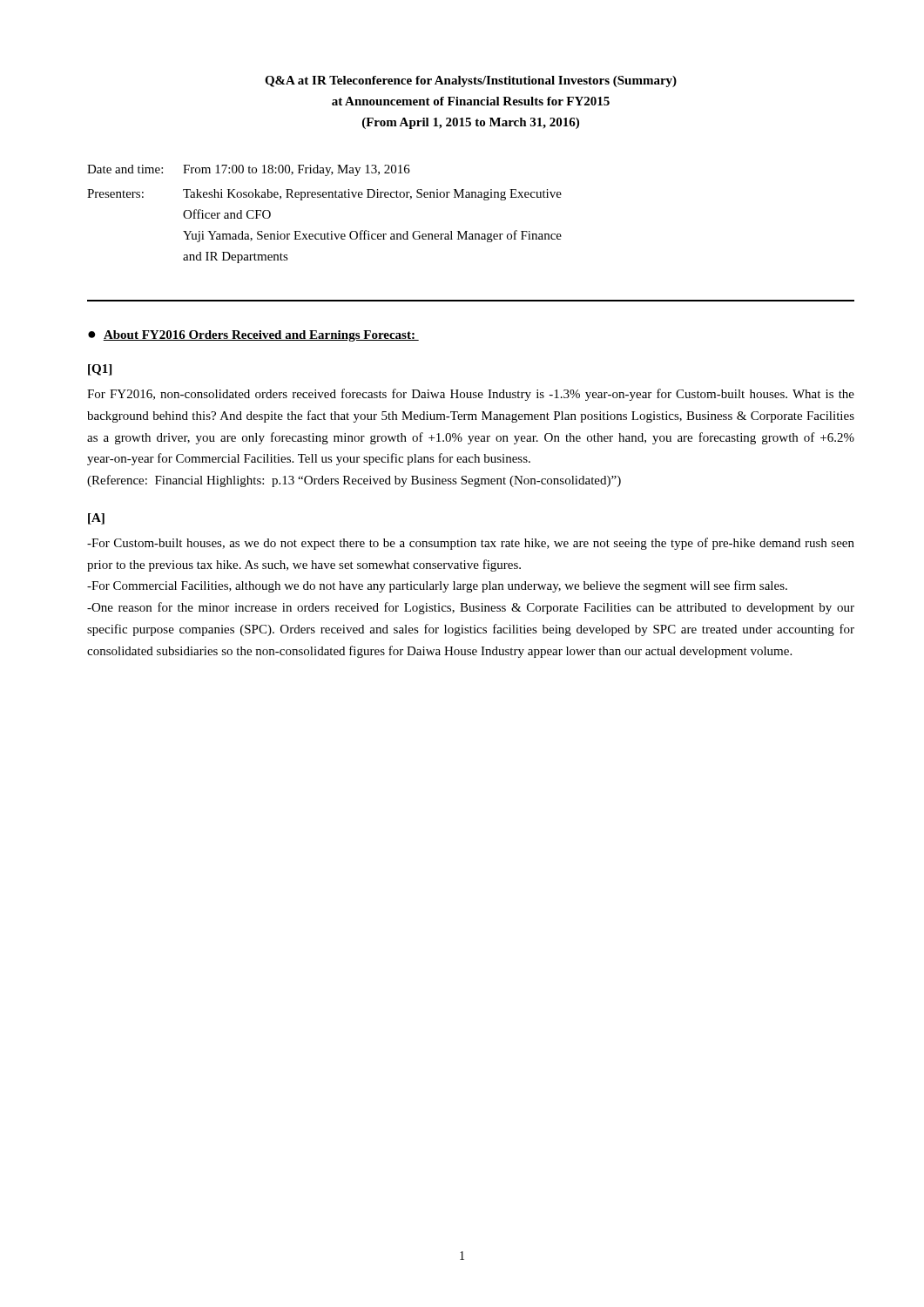Locate the text block that says "‑For Commercial Facilities,"
924x1307 pixels.
(x=438, y=586)
